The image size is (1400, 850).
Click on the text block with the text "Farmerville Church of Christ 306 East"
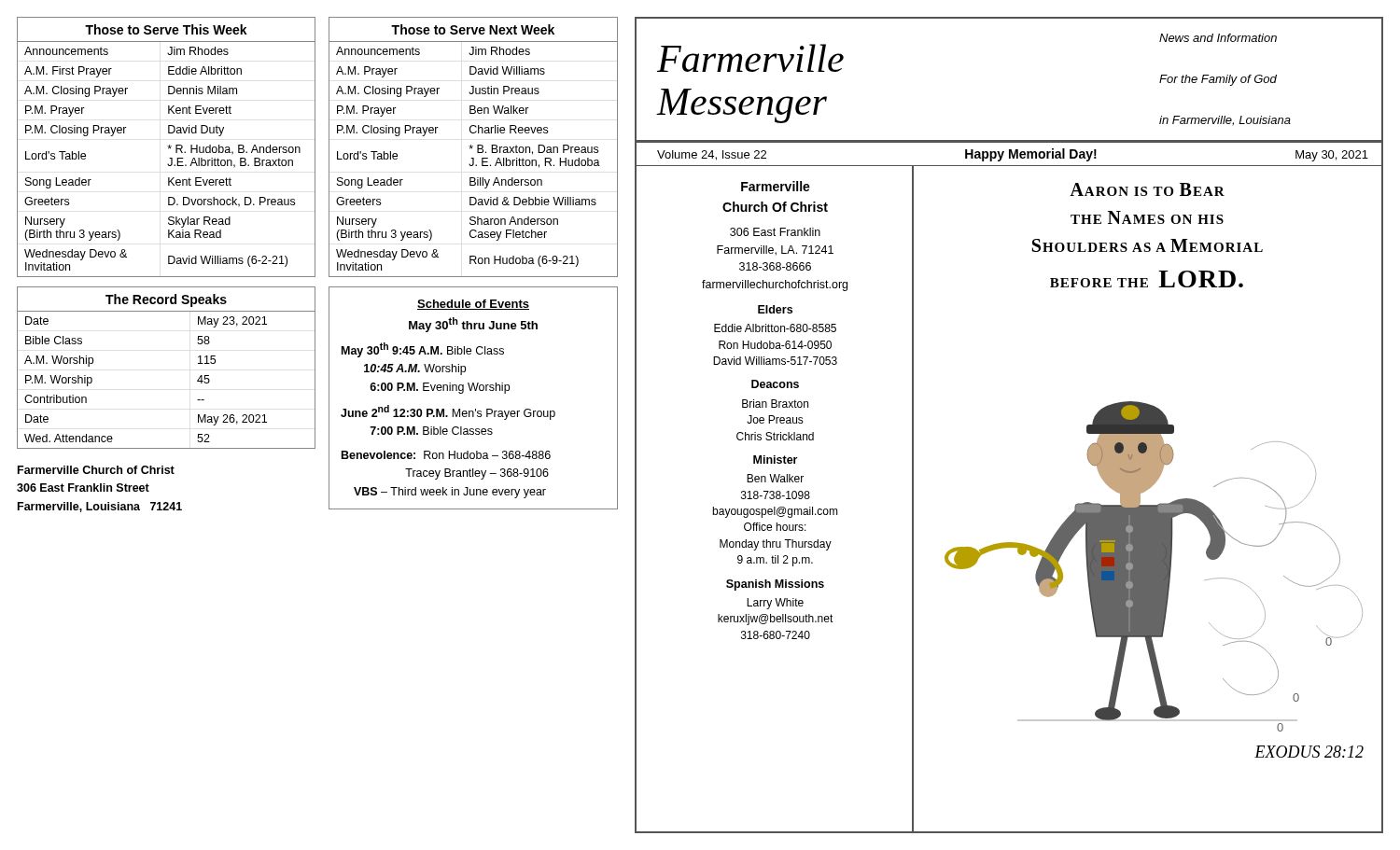(x=99, y=488)
